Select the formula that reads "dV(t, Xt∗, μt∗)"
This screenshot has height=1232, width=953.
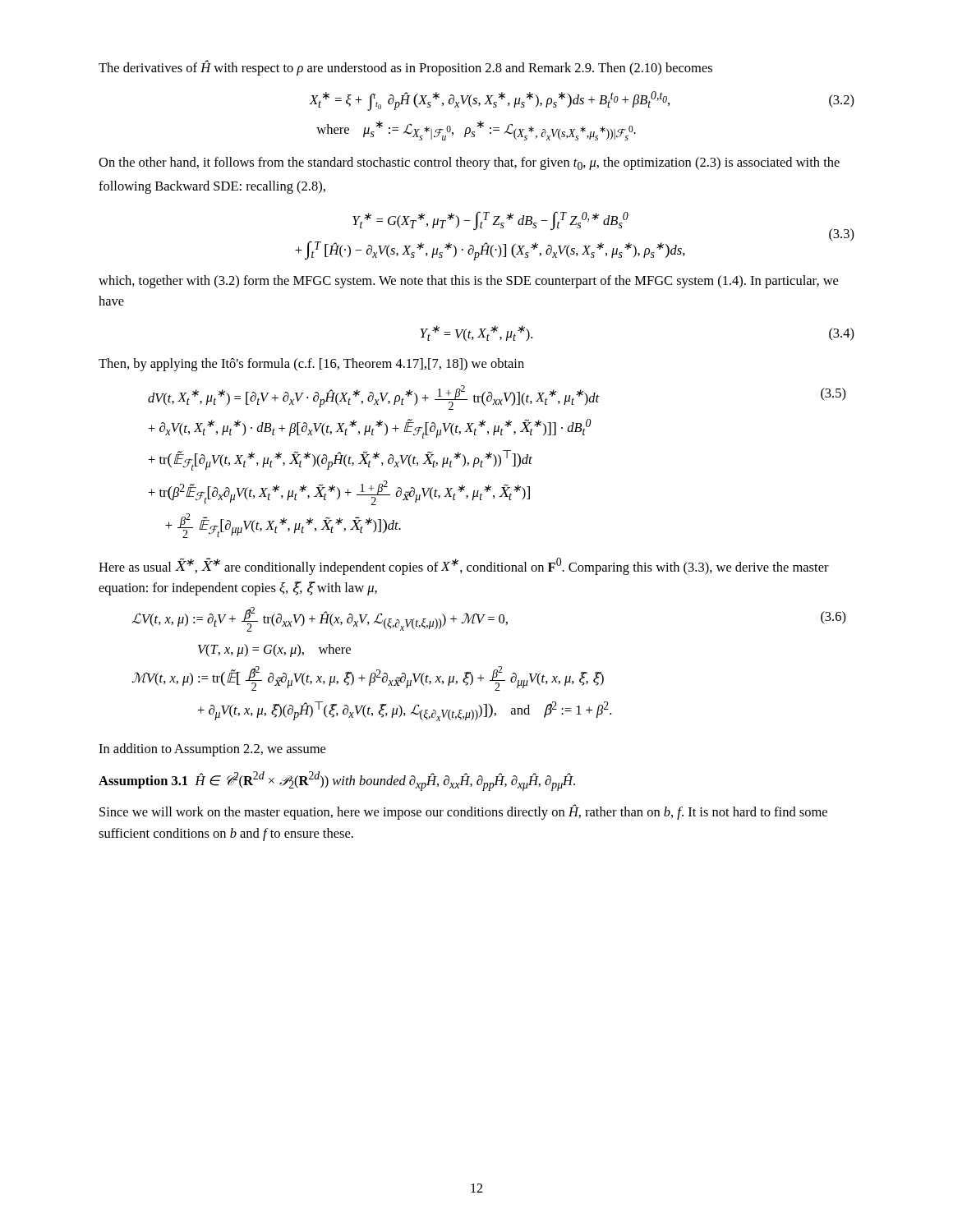(476, 462)
